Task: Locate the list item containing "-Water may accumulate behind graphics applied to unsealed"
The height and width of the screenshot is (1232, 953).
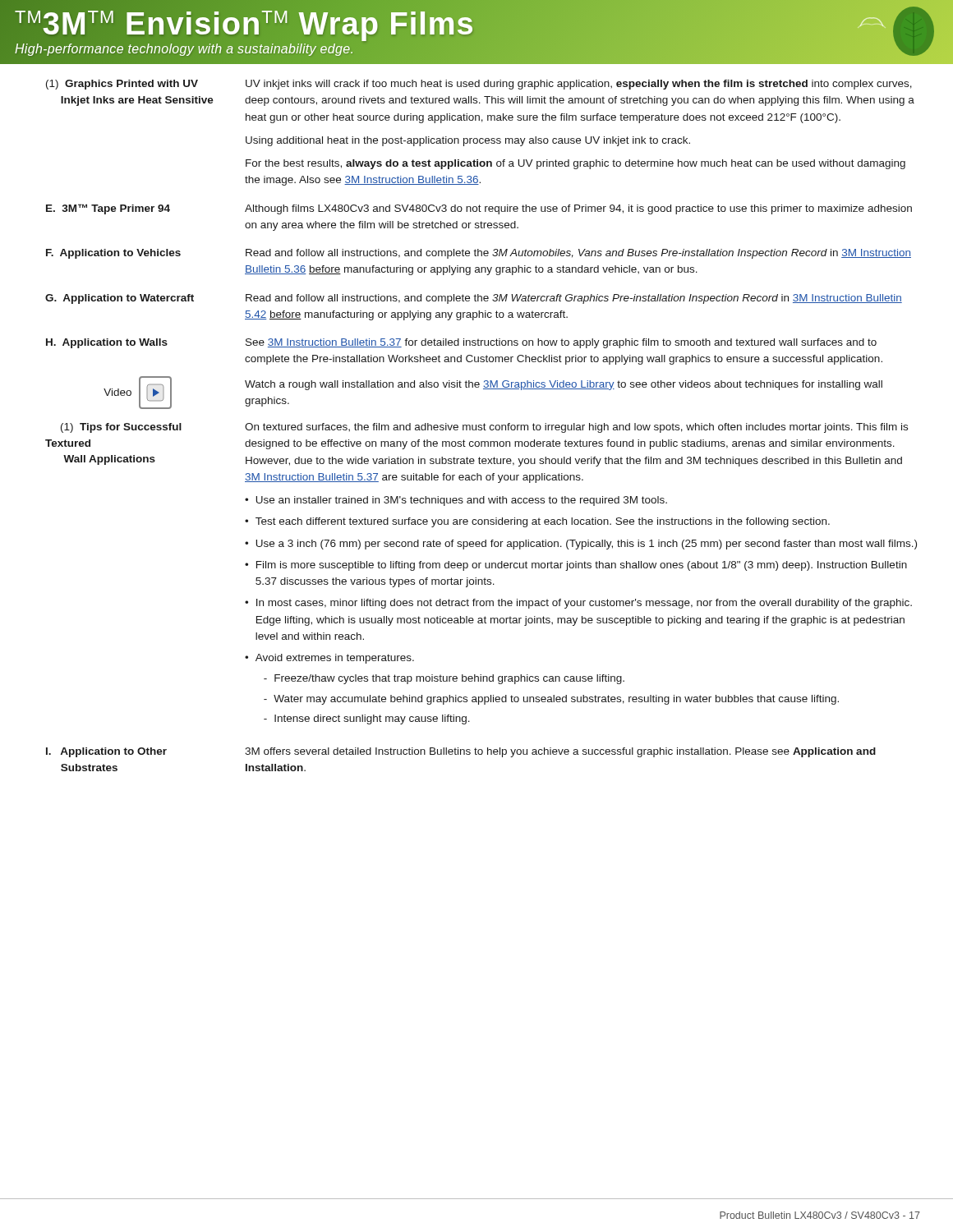Action: pos(552,699)
